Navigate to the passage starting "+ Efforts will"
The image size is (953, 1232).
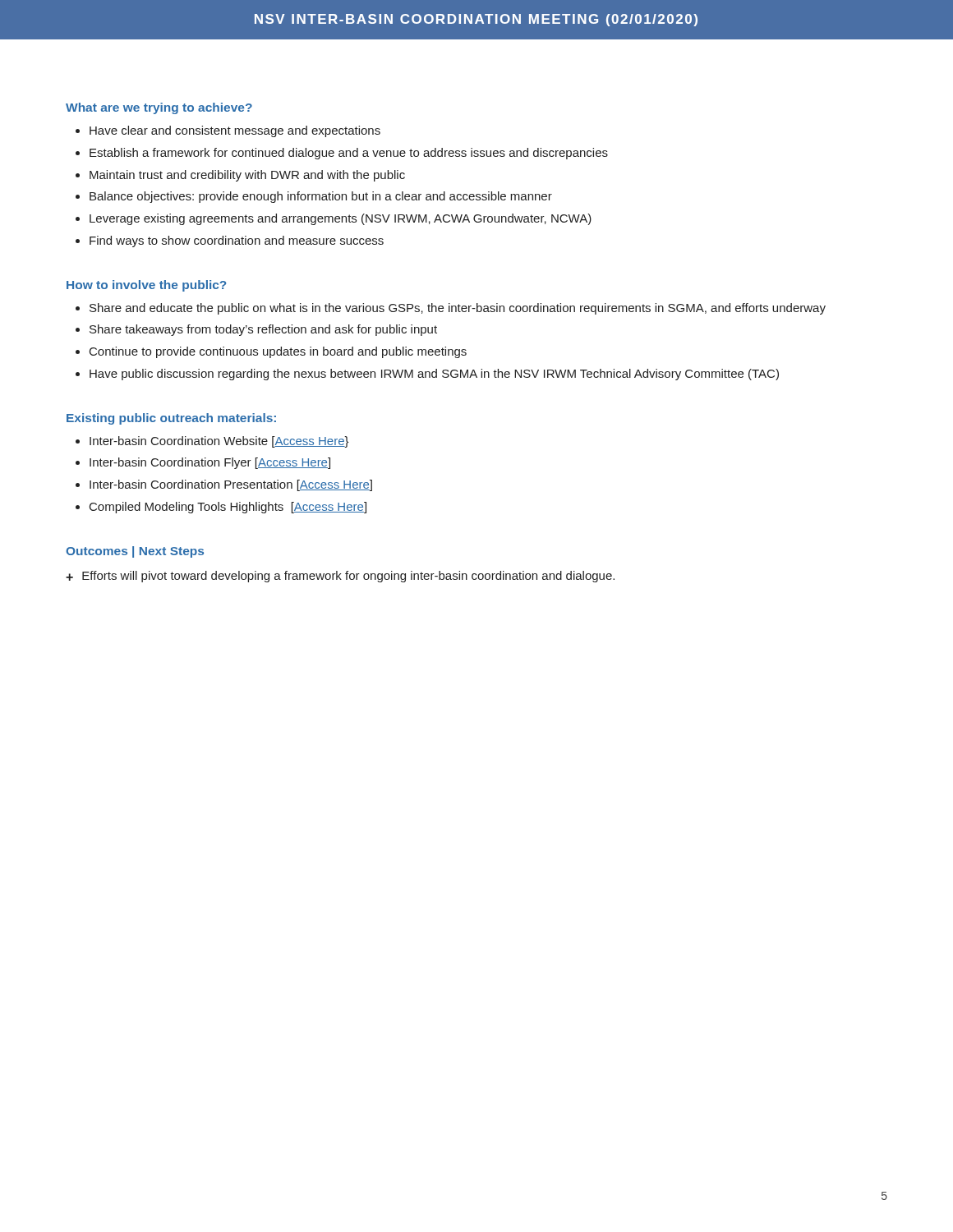click(x=341, y=576)
